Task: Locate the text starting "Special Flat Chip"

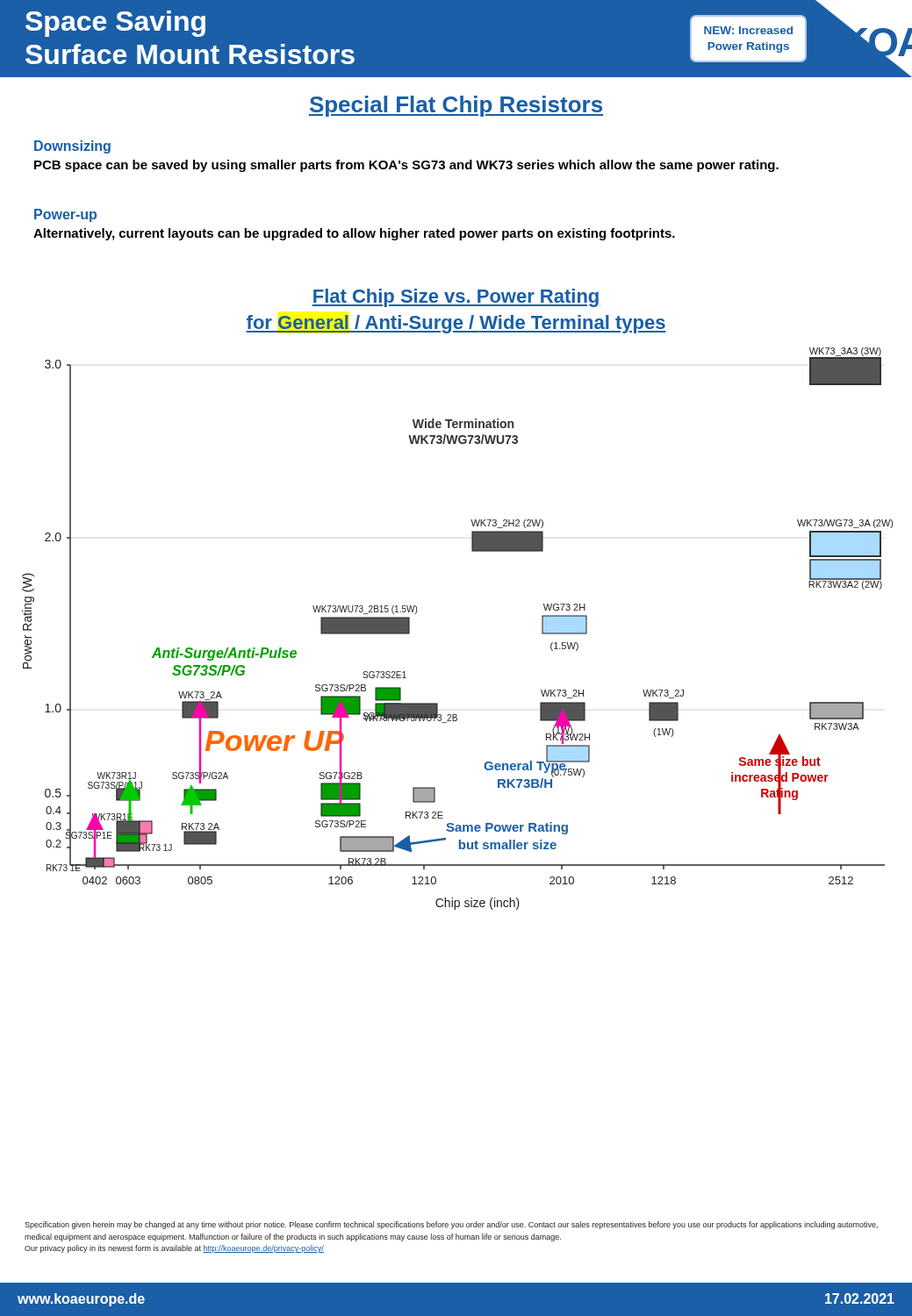Action: click(x=456, y=104)
